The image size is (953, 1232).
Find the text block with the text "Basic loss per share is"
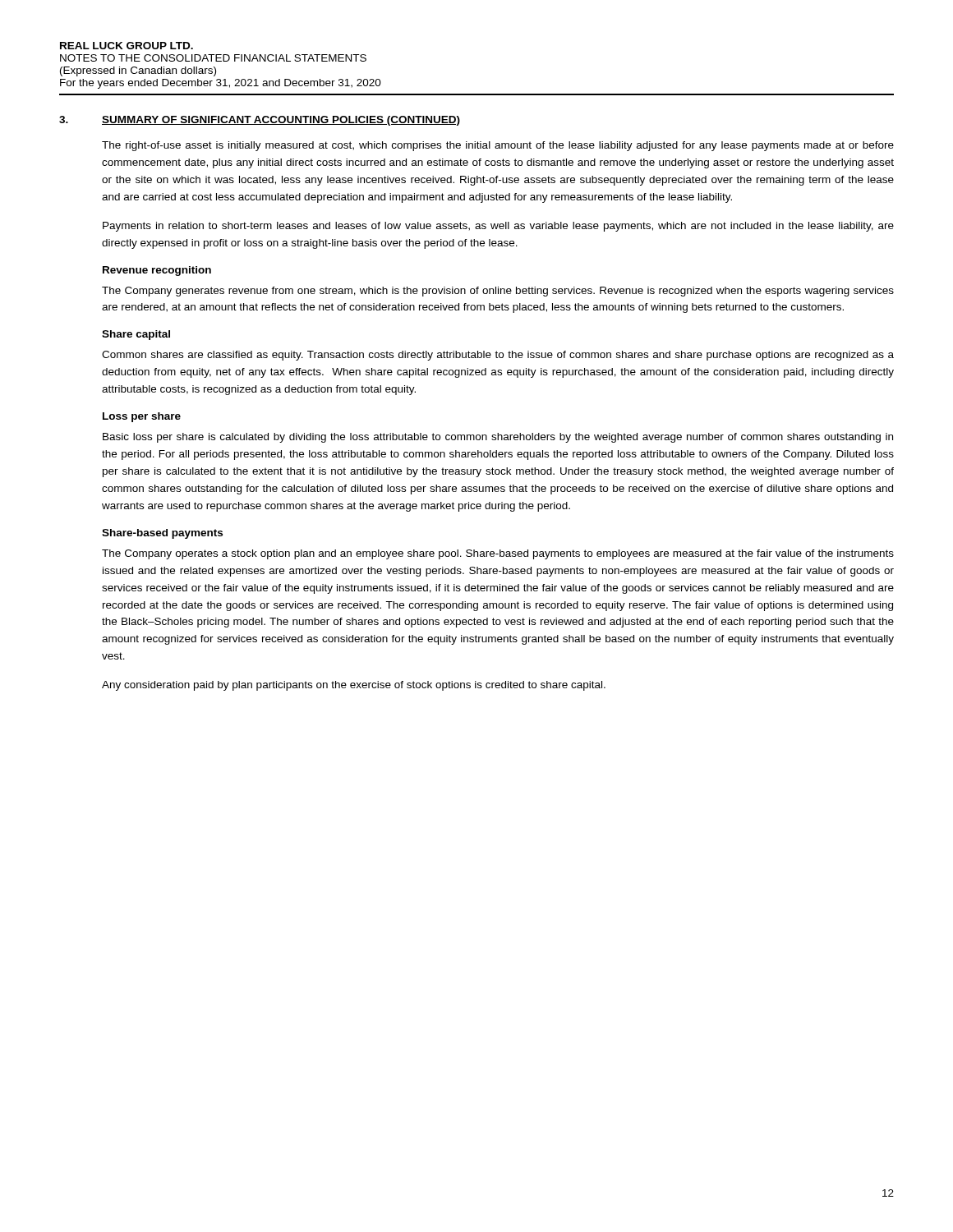498,471
